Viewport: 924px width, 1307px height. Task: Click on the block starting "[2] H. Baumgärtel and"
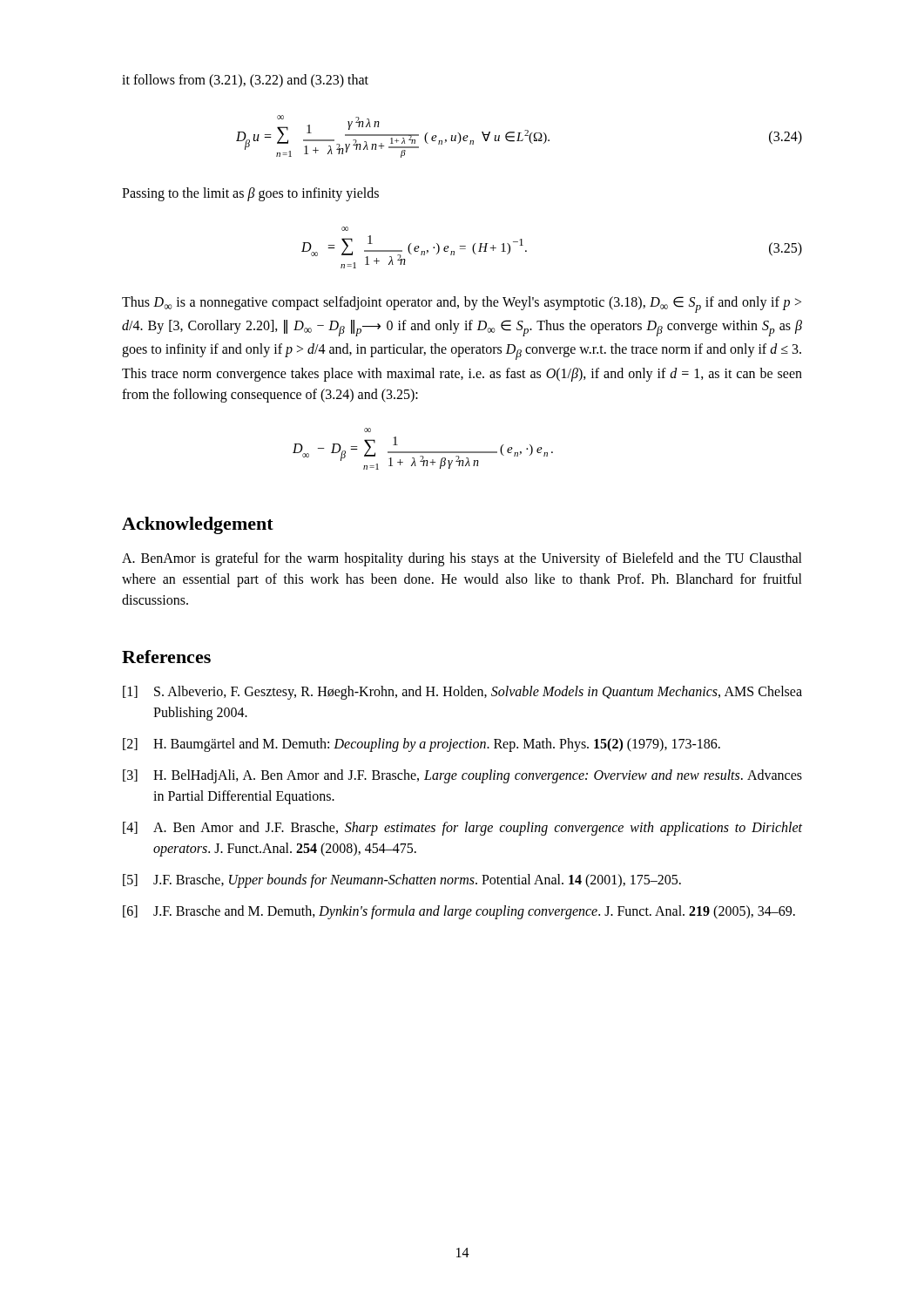462,744
